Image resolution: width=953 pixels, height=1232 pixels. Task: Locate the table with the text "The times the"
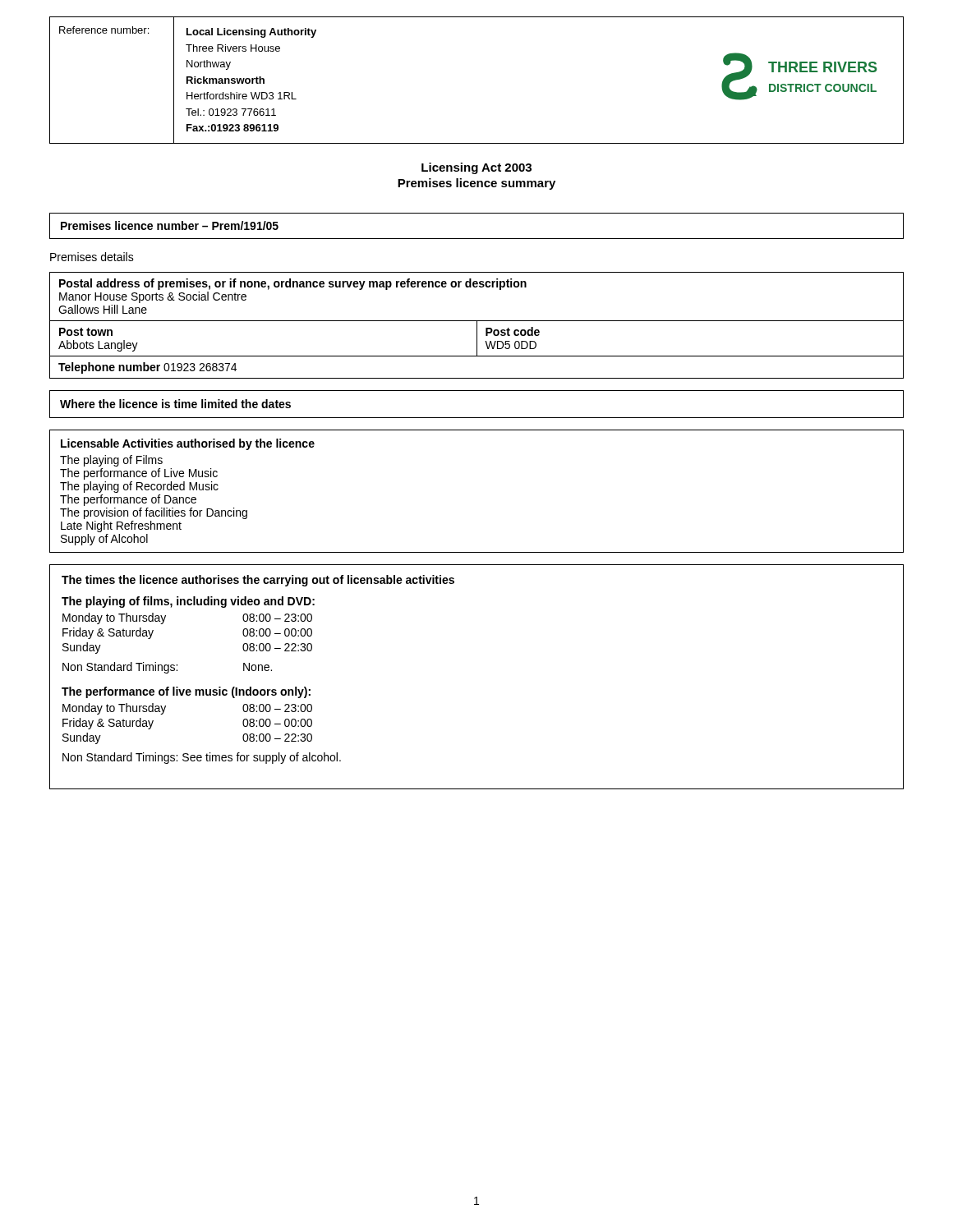[x=476, y=676]
